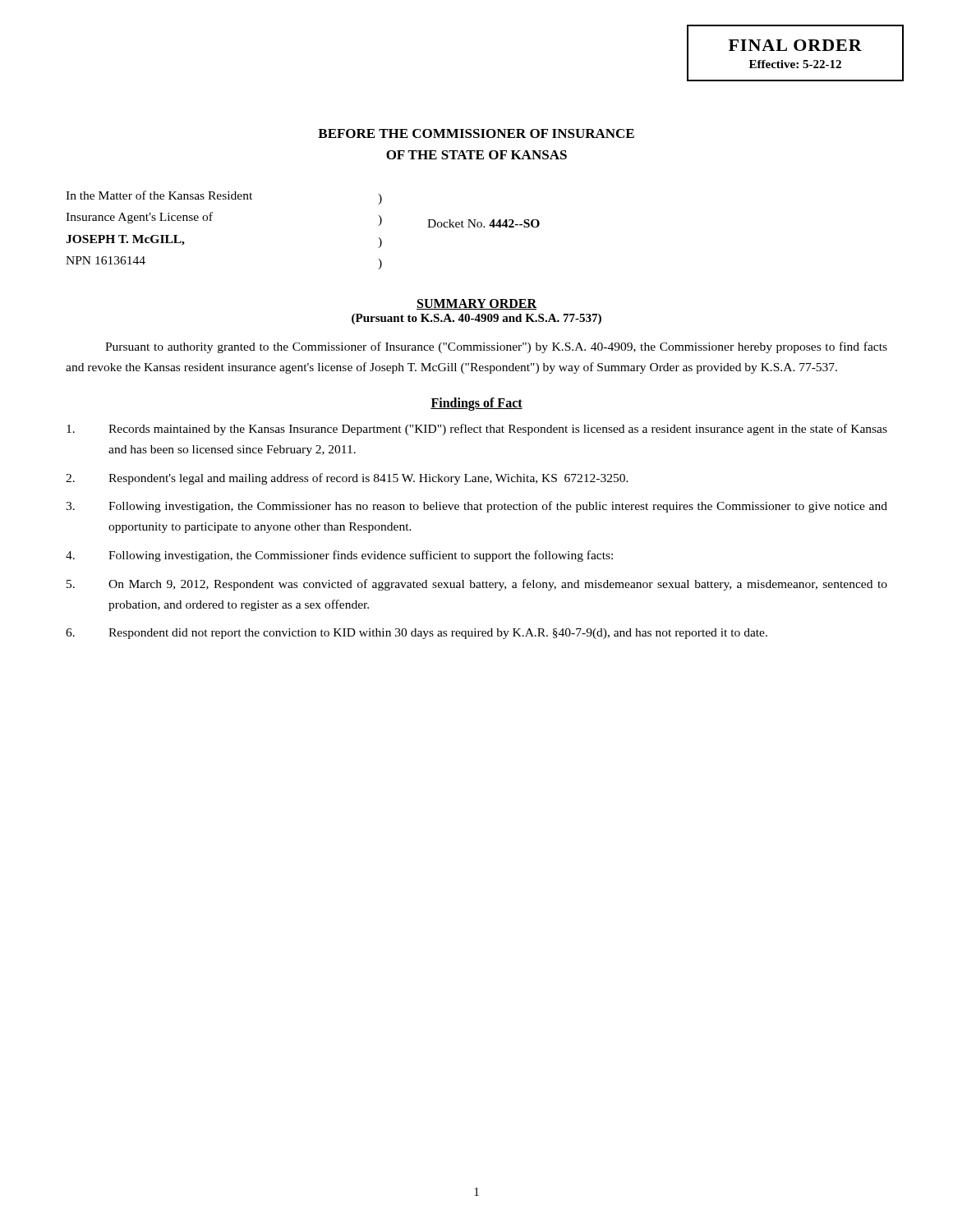Find the text block that says "Pursuant to authority granted to the Commissioner"
This screenshot has height=1232, width=953.
(x=476, y=357)
